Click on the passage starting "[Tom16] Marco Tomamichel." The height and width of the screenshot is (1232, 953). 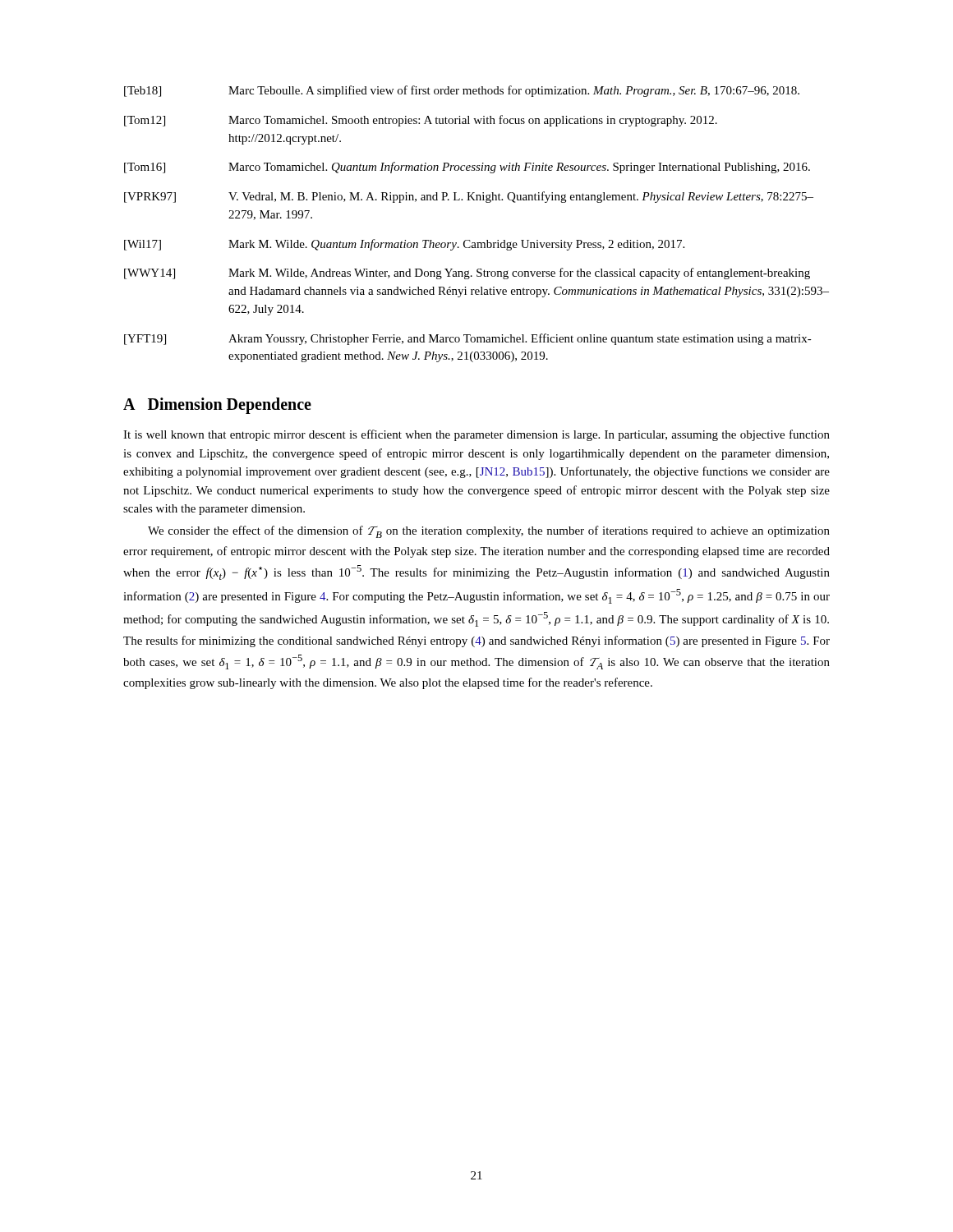tap(476, 168)
